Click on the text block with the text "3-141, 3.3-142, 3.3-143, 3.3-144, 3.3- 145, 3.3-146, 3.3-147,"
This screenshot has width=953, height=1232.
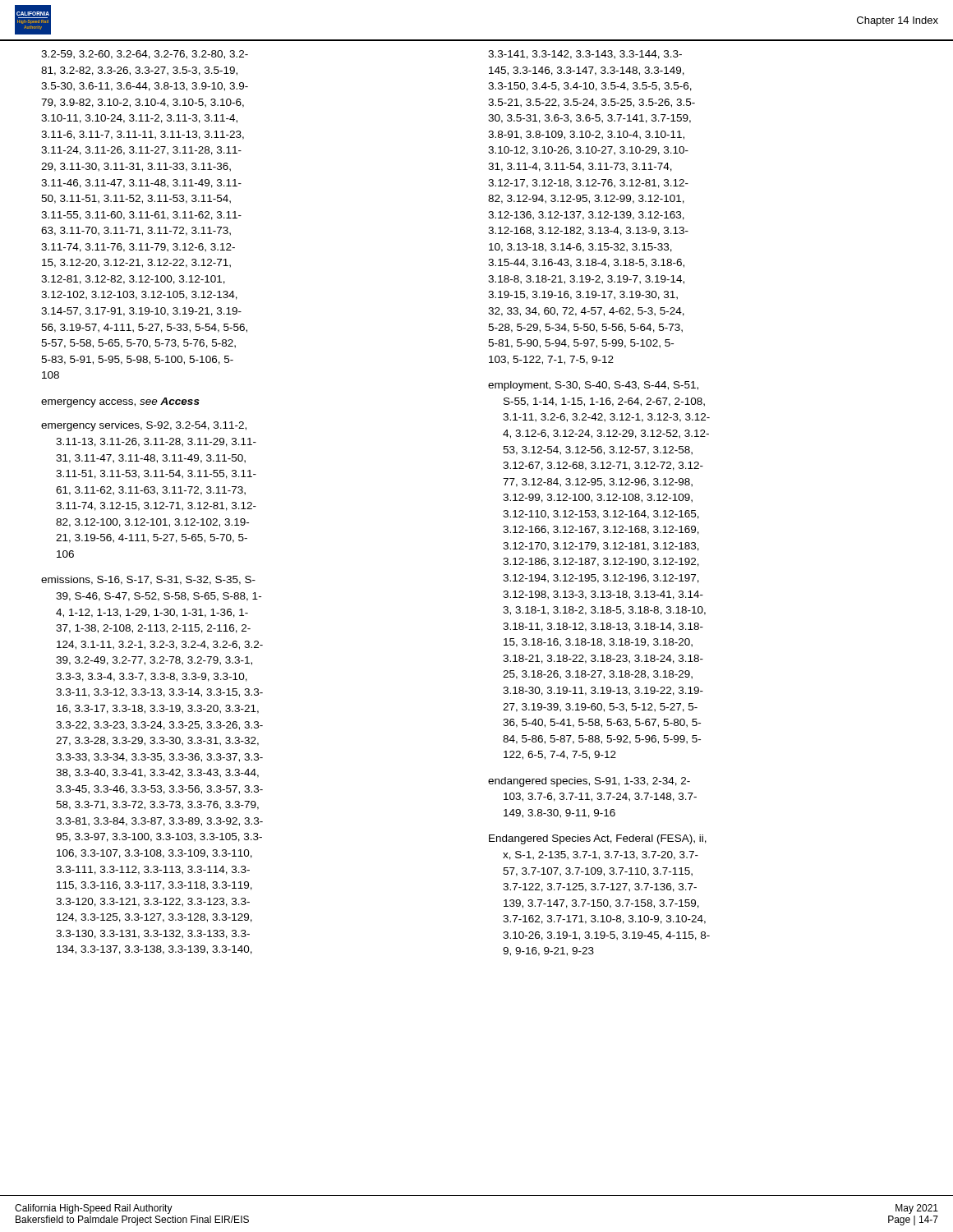592,206
